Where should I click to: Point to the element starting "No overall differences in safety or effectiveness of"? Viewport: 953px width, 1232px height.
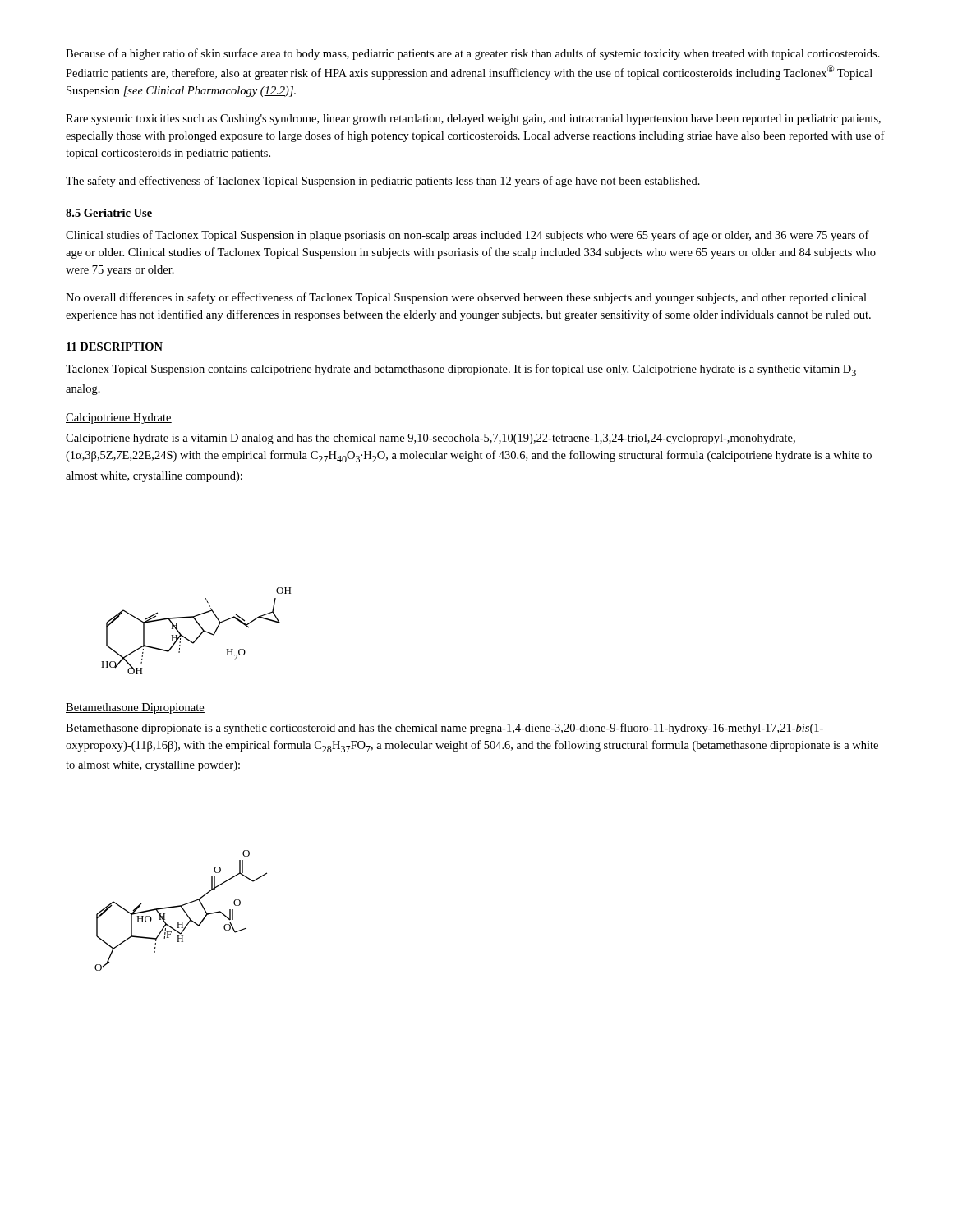click(476, 306)
